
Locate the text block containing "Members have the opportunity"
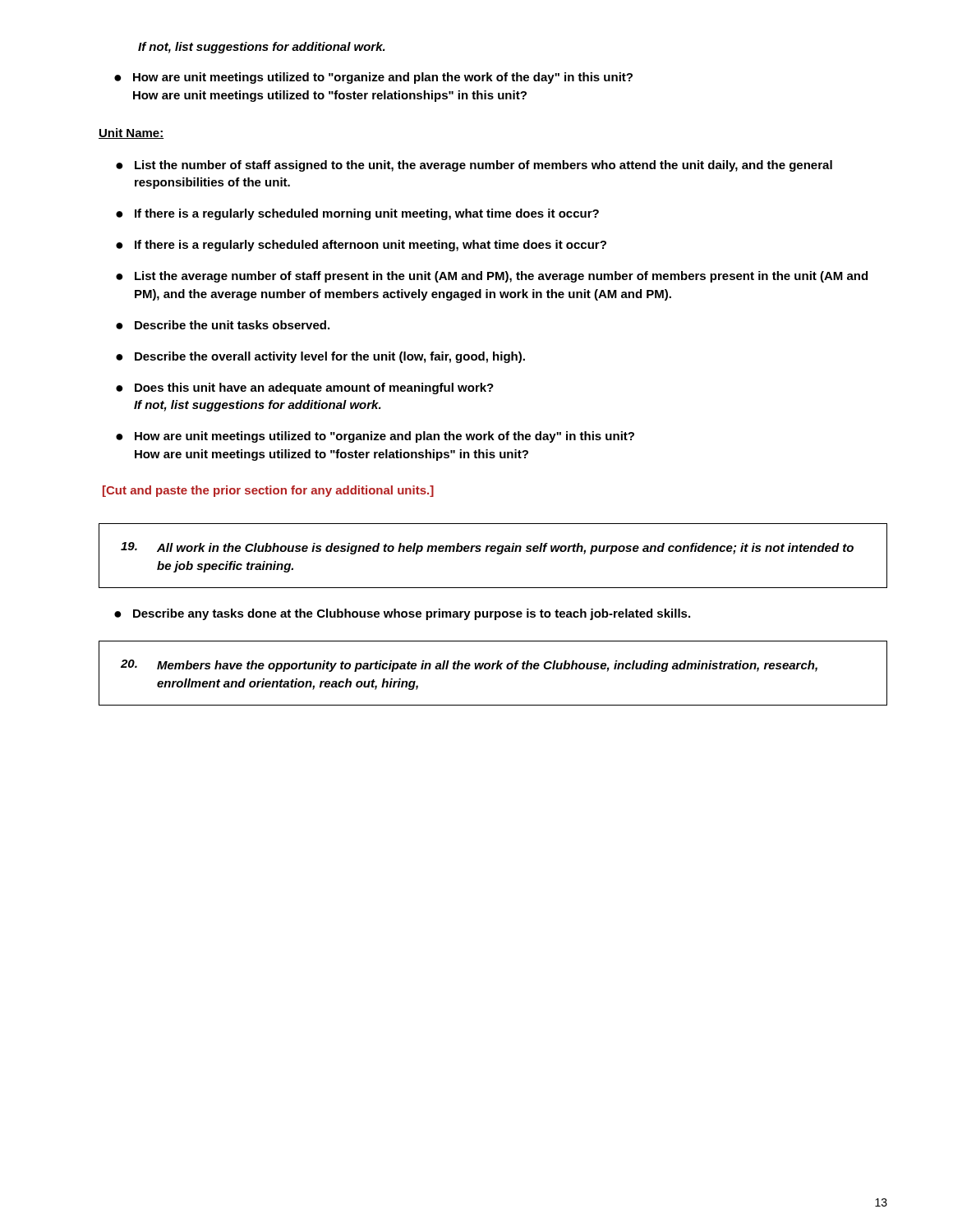pyautogui.click(x=493, y=674)
